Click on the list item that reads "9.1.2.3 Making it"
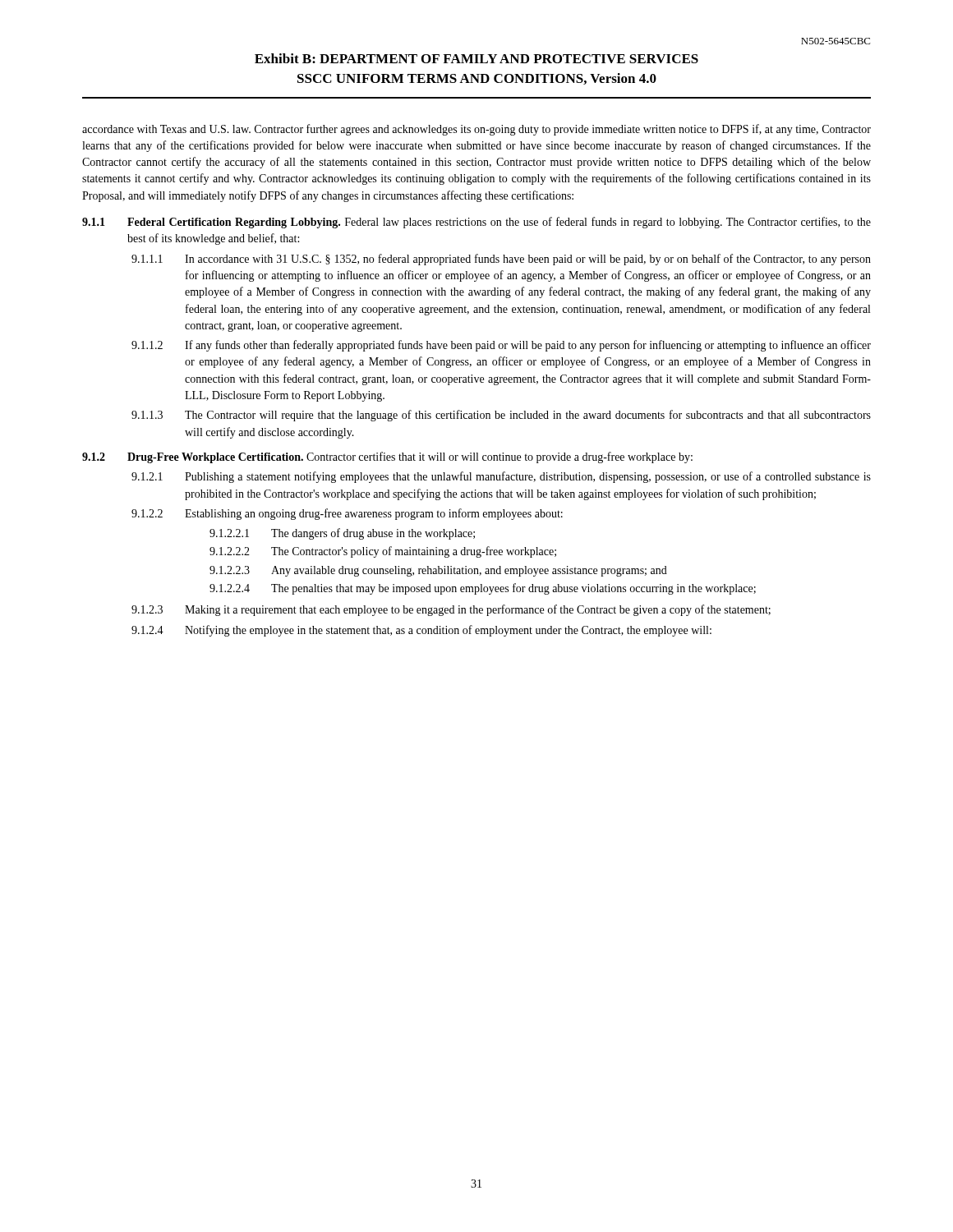Screen dimensions: 1232x953 501,611
